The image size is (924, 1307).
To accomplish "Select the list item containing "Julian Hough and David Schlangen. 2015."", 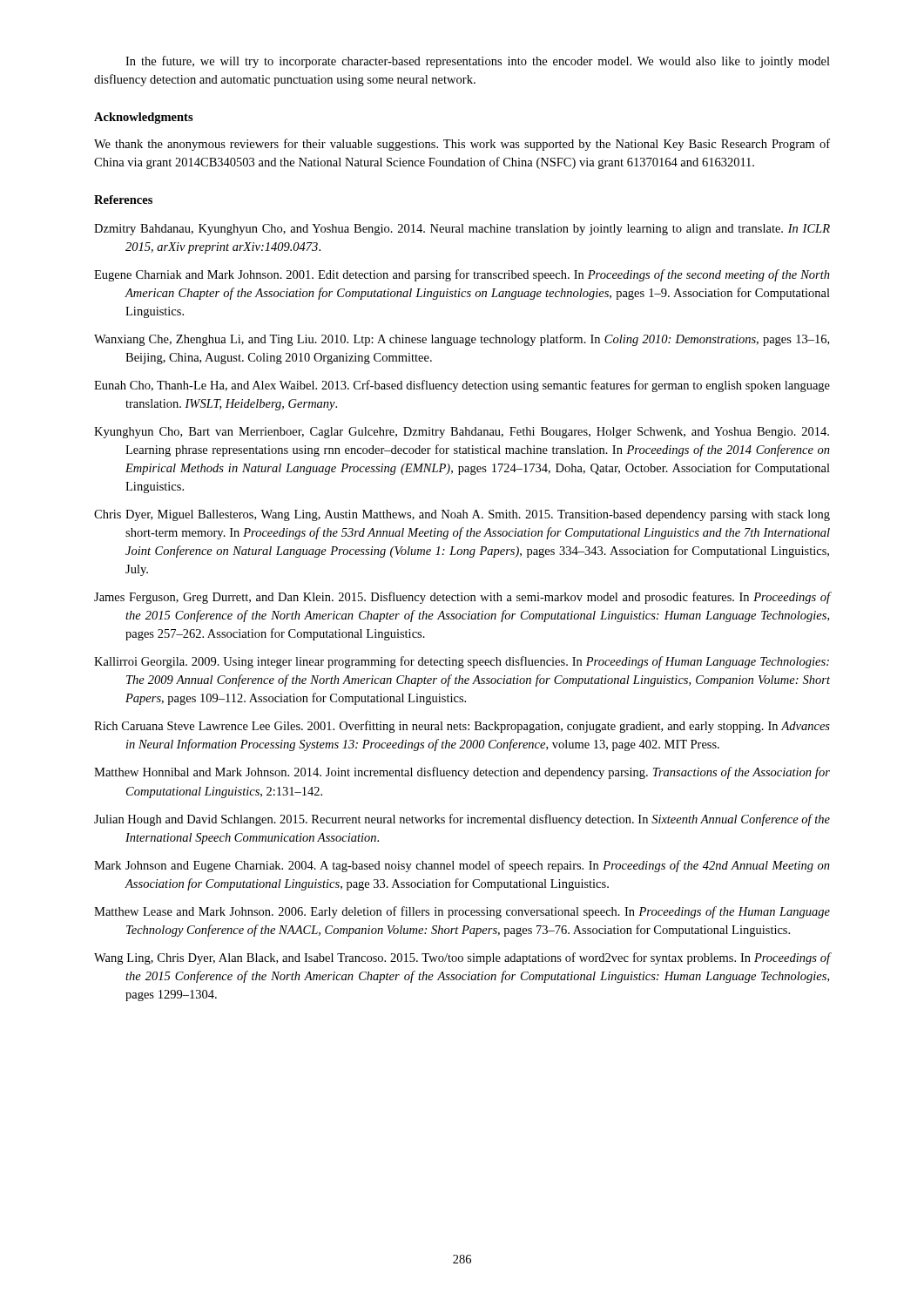I will [x=462, y=828].
